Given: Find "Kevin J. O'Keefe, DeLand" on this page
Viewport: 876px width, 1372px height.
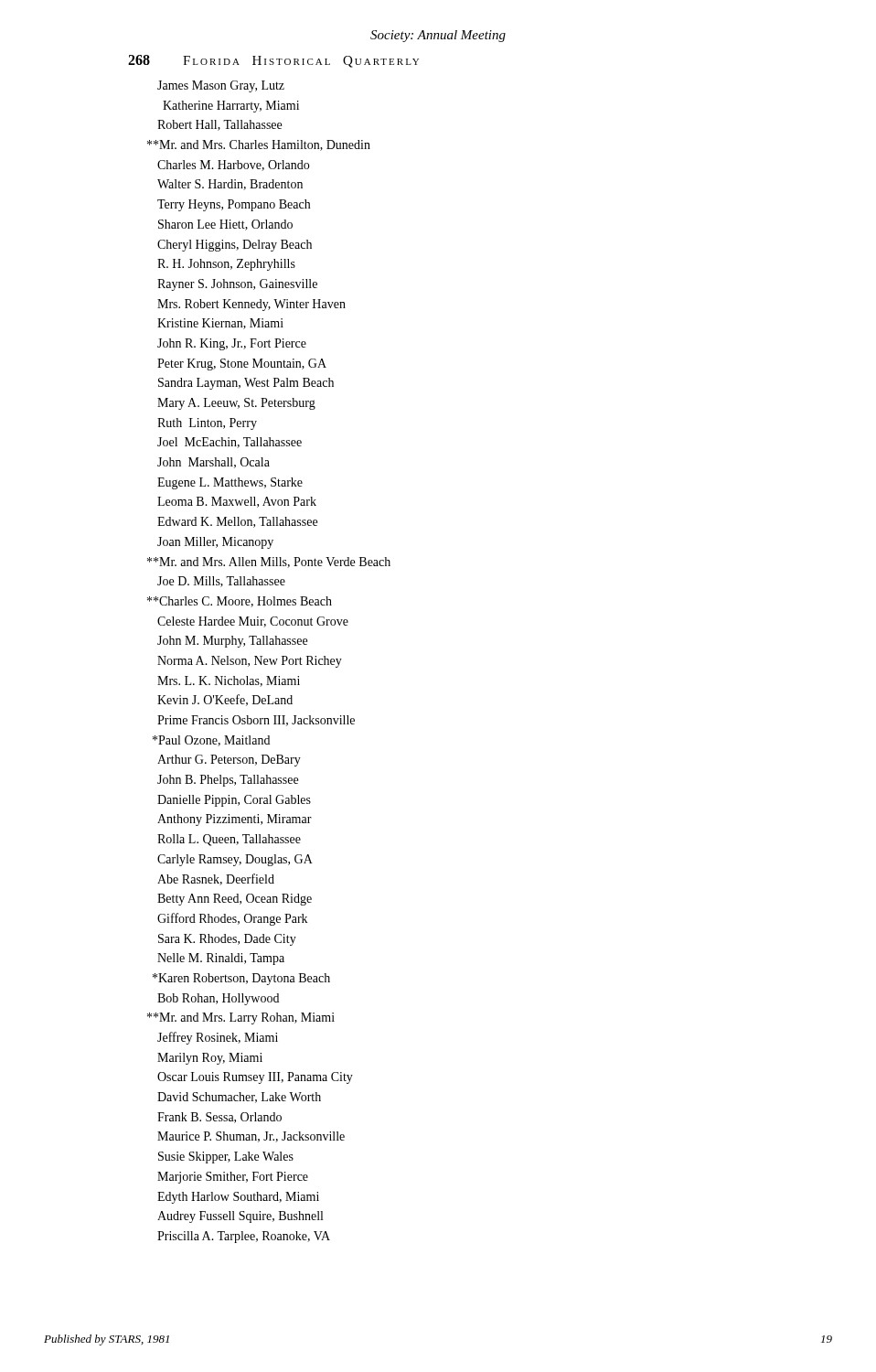Looking at the screenshot, I should click(225, 700).
